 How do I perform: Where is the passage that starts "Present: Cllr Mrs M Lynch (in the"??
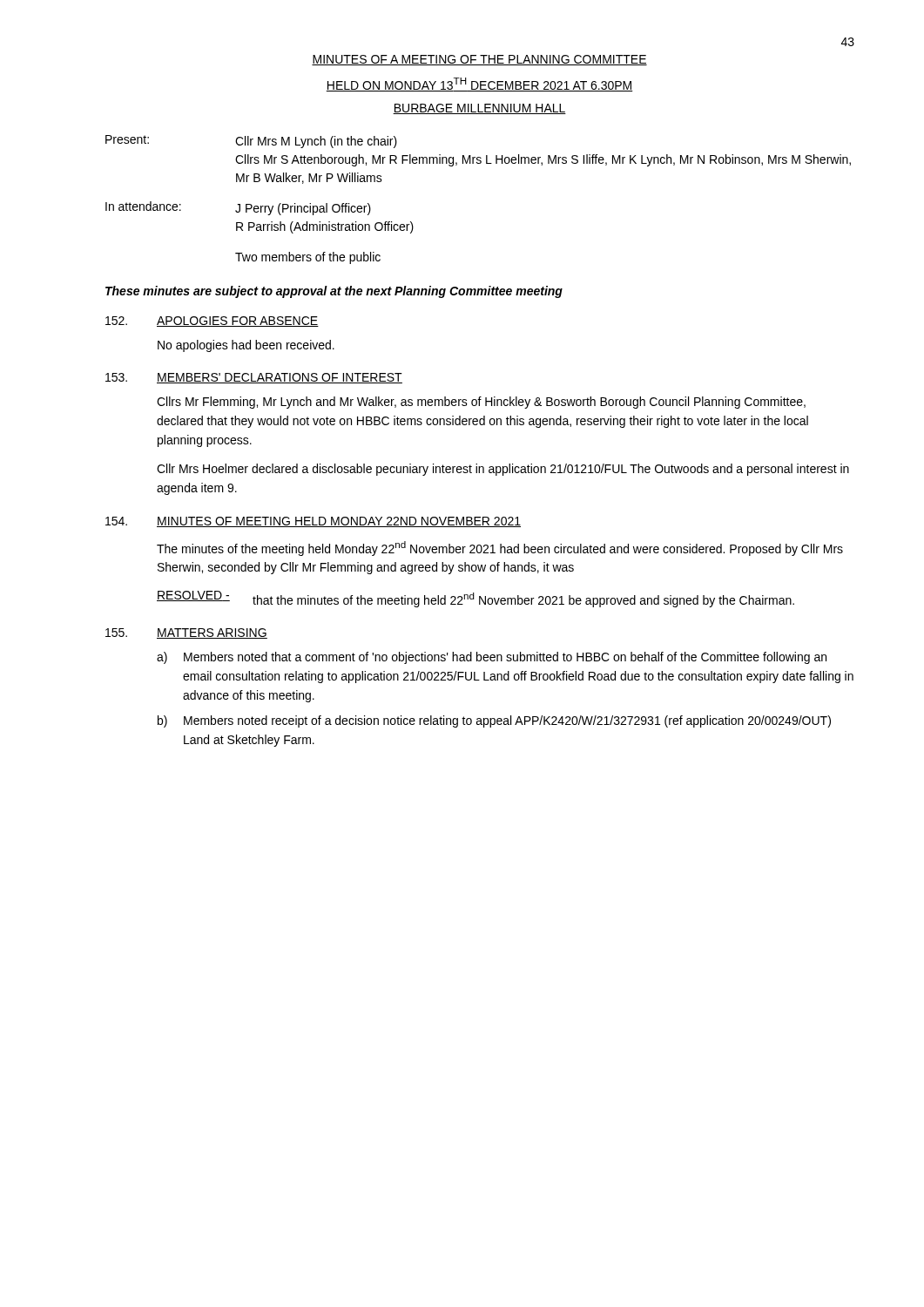pyautogui.click(x=479, y=160)
